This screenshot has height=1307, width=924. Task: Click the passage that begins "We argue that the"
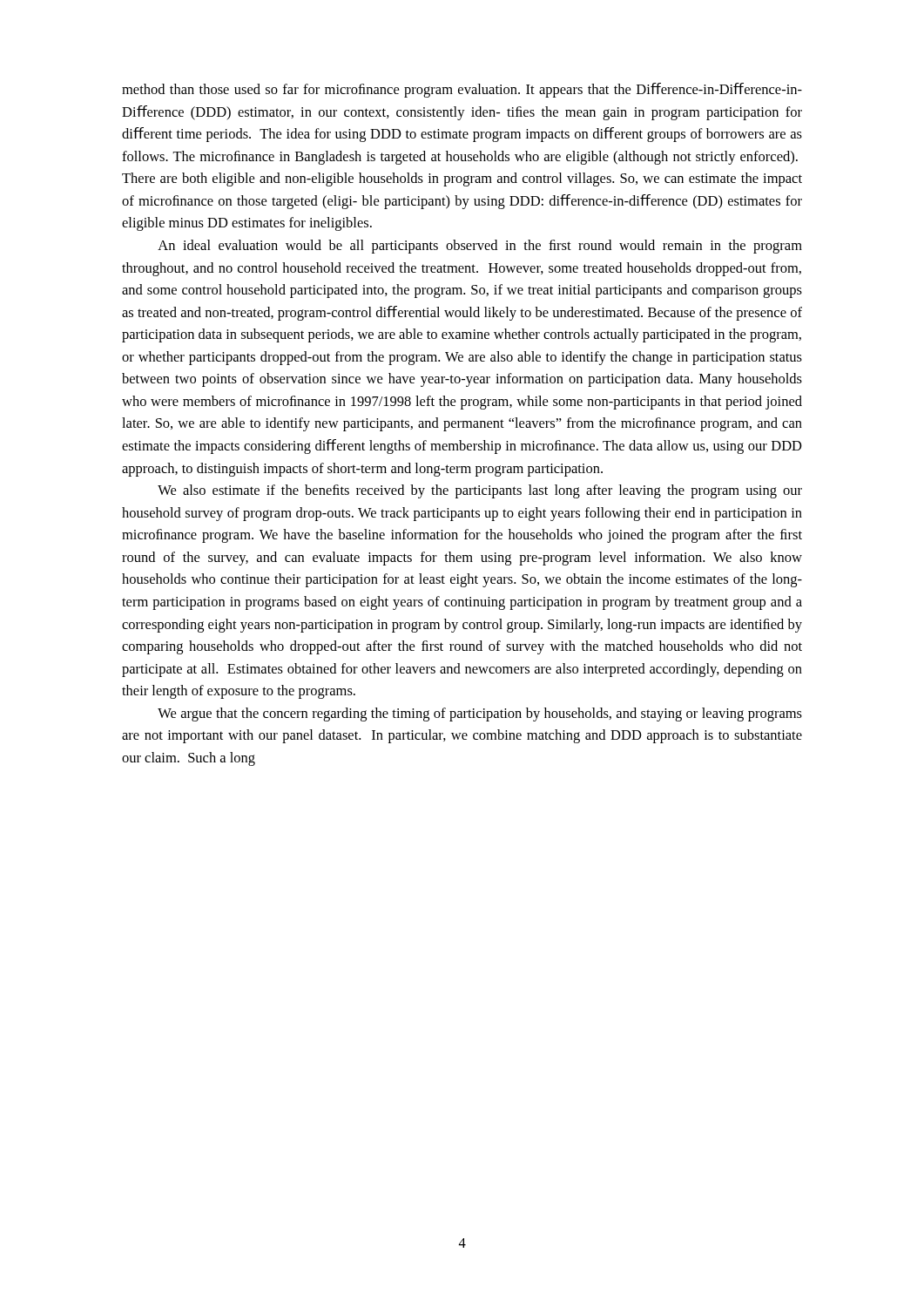pyautogui.click(x=462, y=736)
